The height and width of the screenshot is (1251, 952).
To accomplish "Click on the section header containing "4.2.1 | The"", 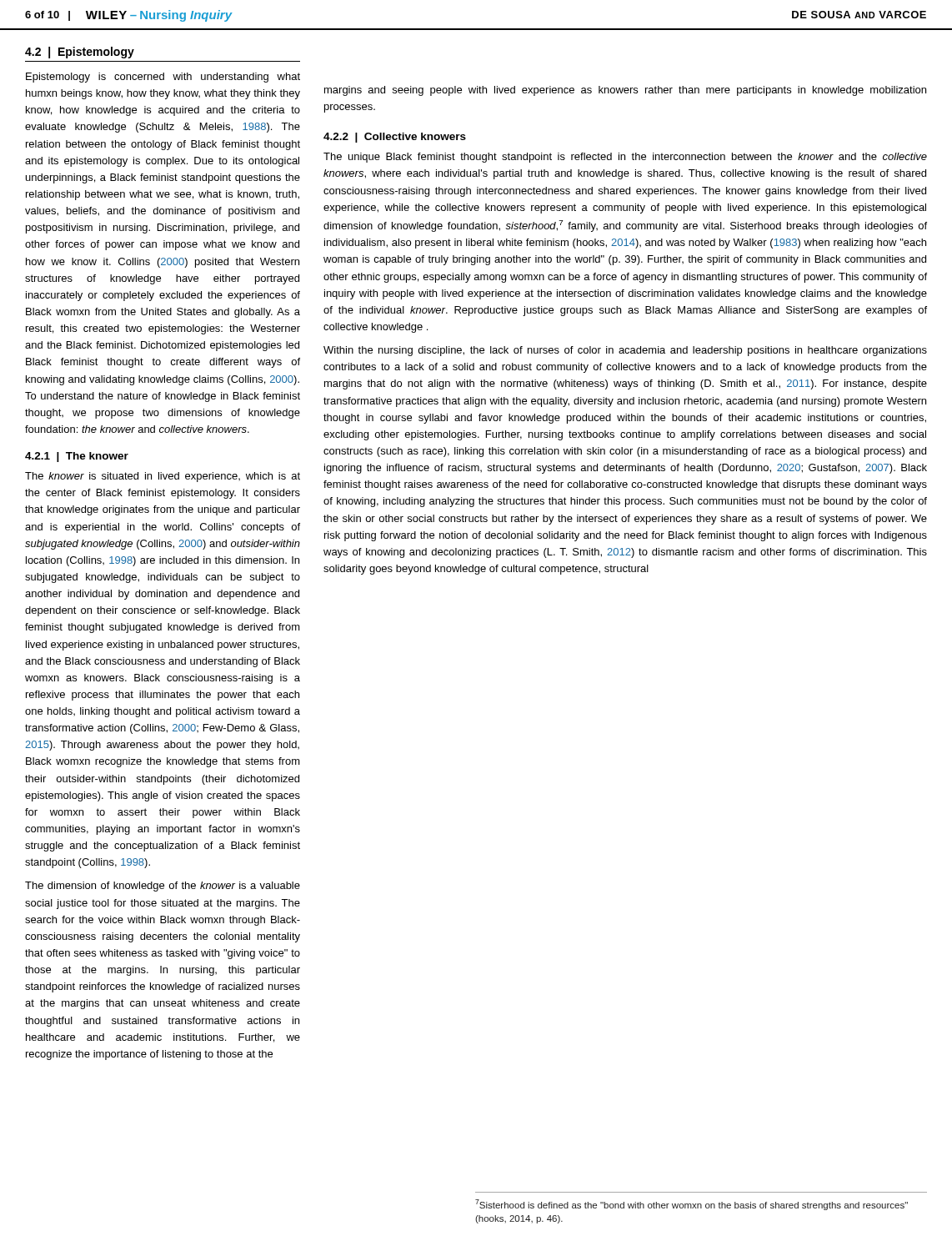I will coord(77,456).
